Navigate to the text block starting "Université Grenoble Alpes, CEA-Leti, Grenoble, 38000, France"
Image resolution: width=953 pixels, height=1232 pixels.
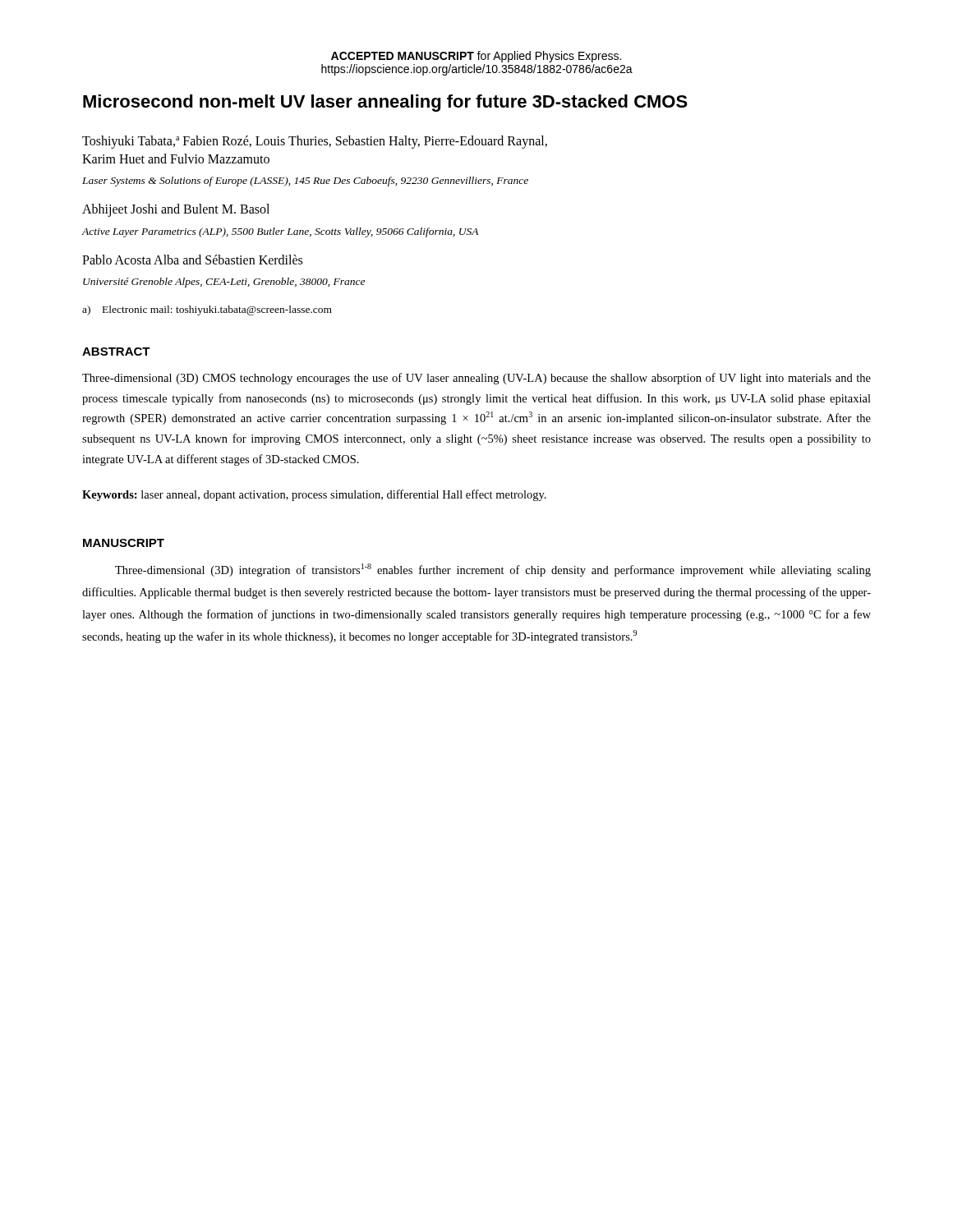tap(224, 281)
